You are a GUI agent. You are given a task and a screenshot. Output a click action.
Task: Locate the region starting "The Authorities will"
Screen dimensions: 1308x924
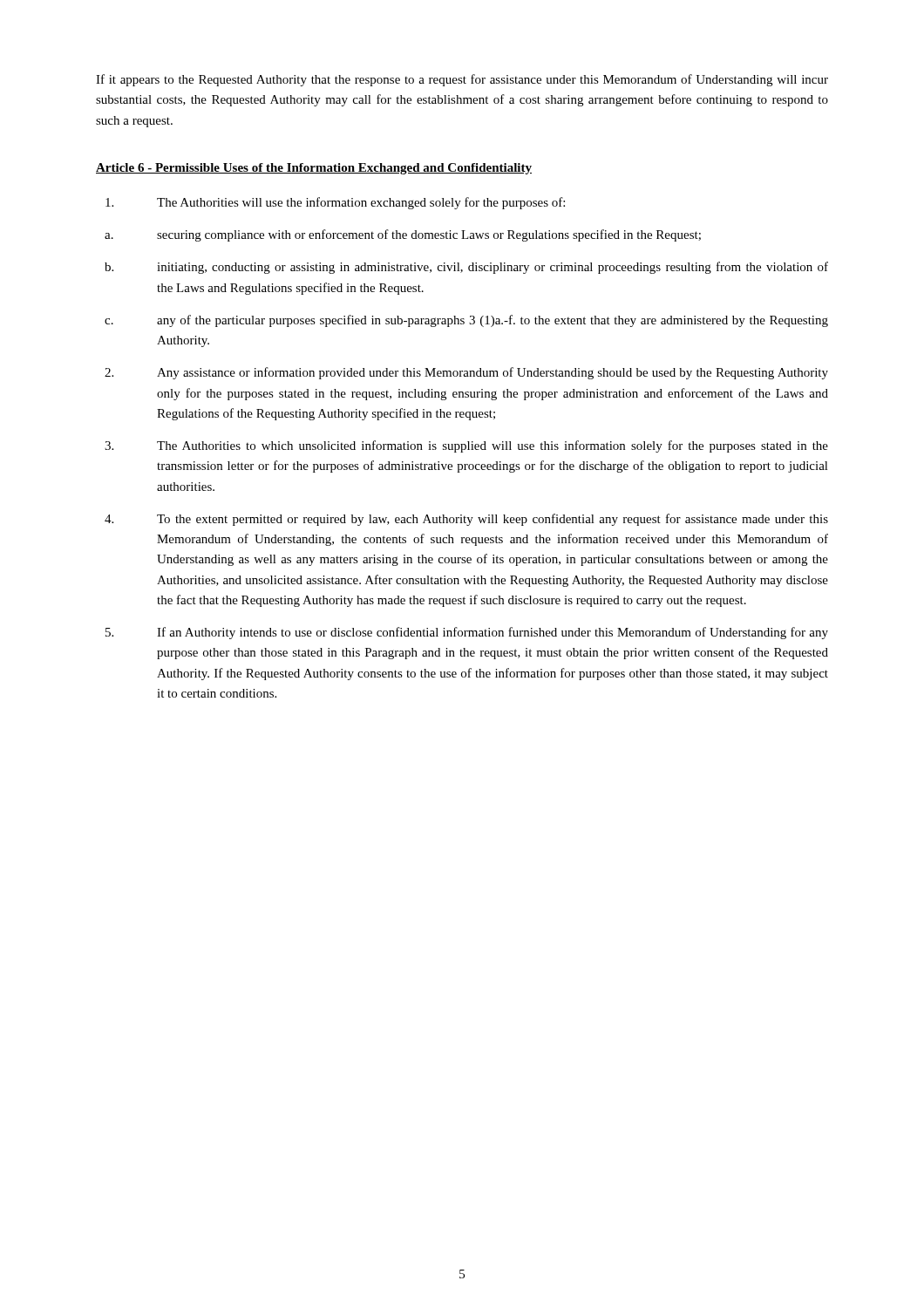click(462, 203)
